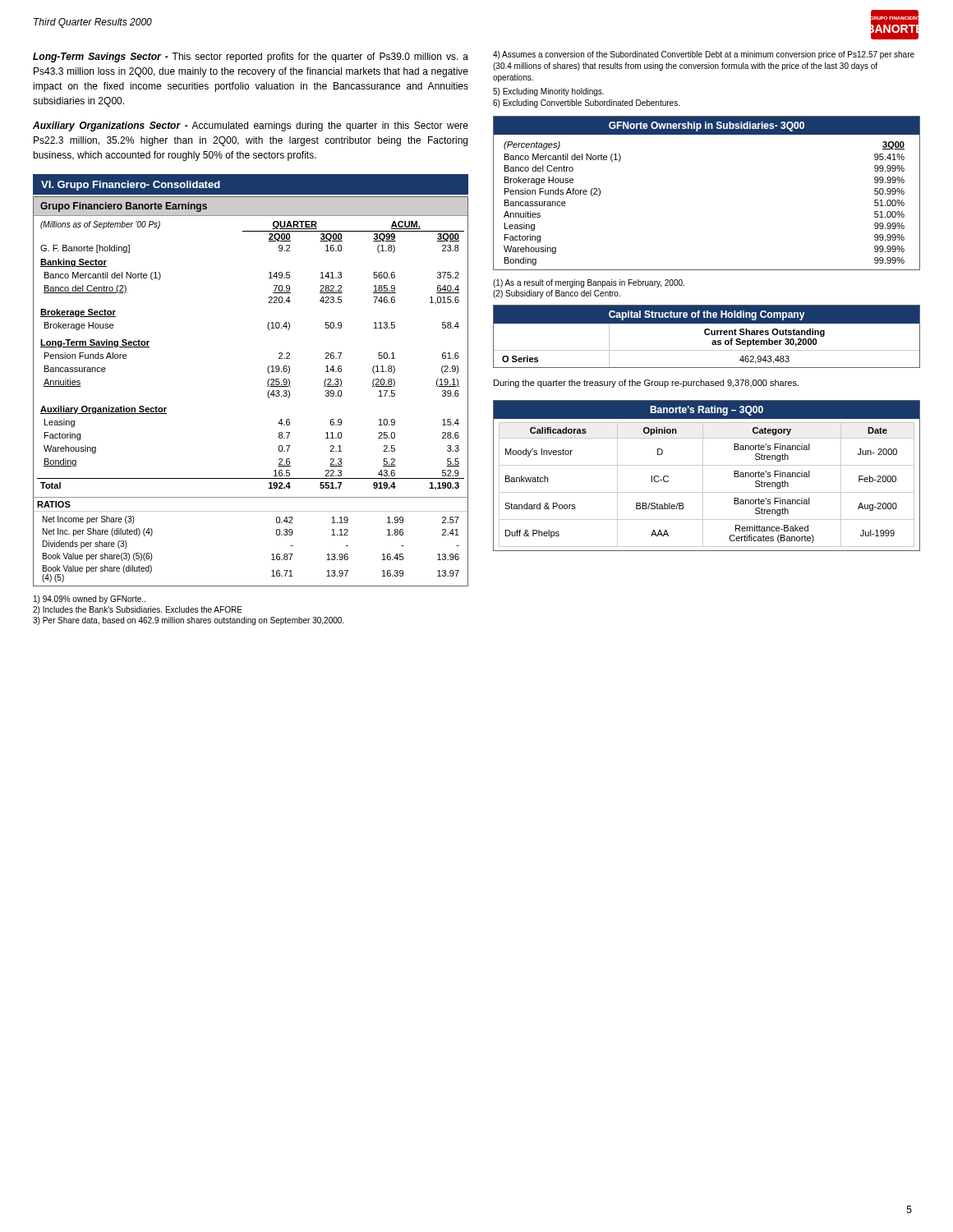Locate the text block starting "Auxiliary Organizations Sector -"
This screenshot has height=1232, width=953.
point(251,140)
